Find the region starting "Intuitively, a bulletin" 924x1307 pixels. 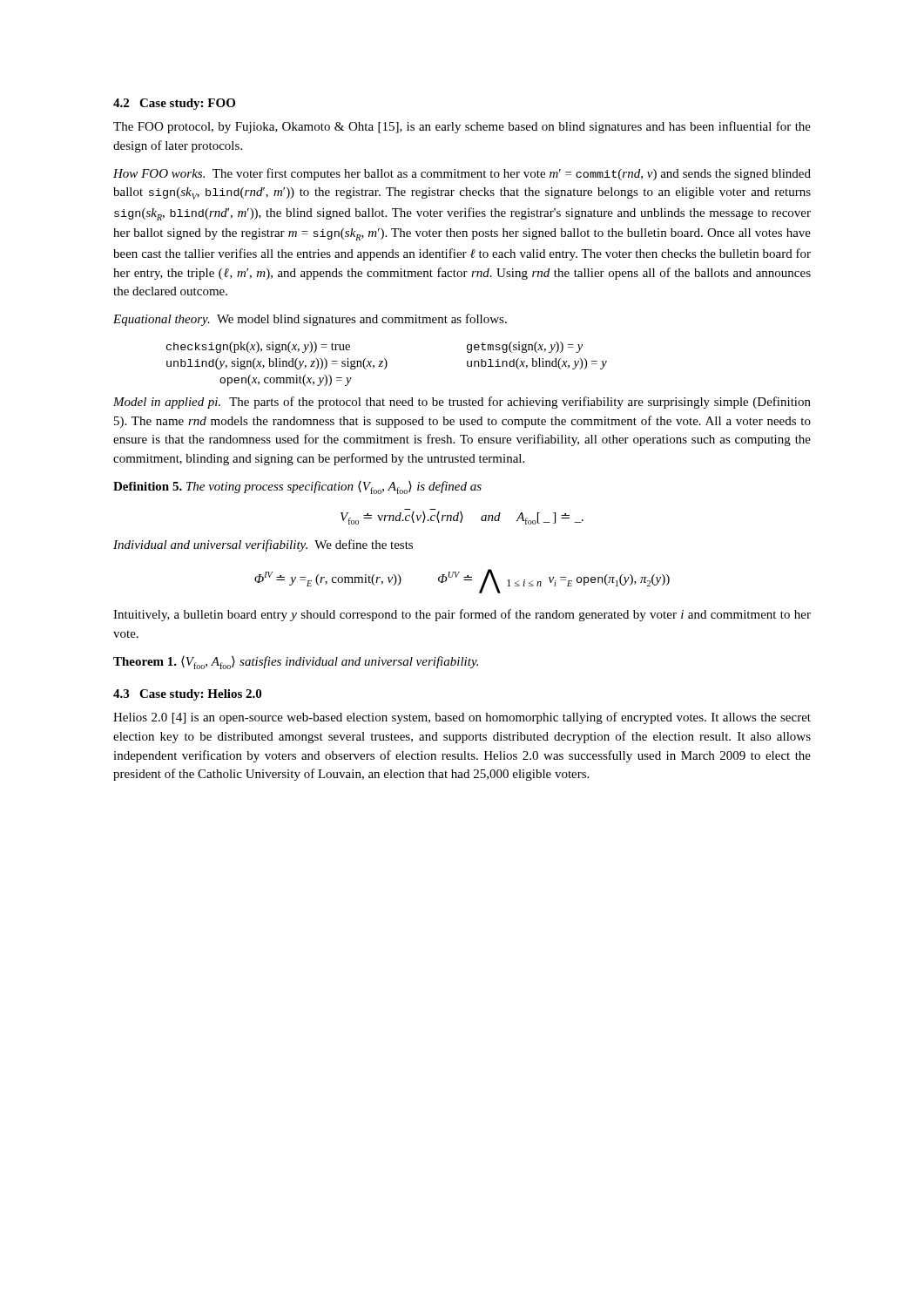(x=462, y=624)
